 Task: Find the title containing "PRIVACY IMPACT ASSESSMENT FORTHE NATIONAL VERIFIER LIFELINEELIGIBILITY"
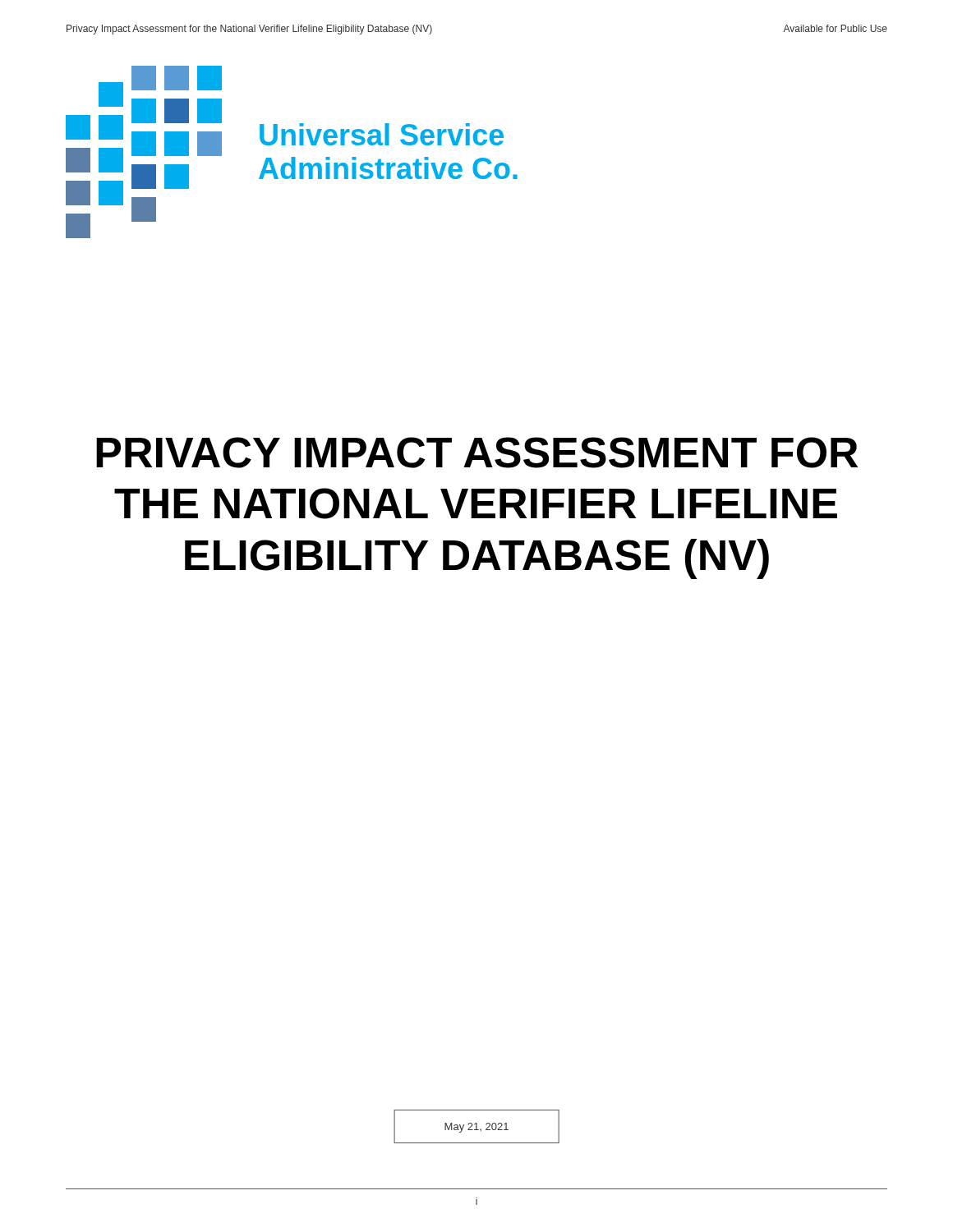(476, 504)
